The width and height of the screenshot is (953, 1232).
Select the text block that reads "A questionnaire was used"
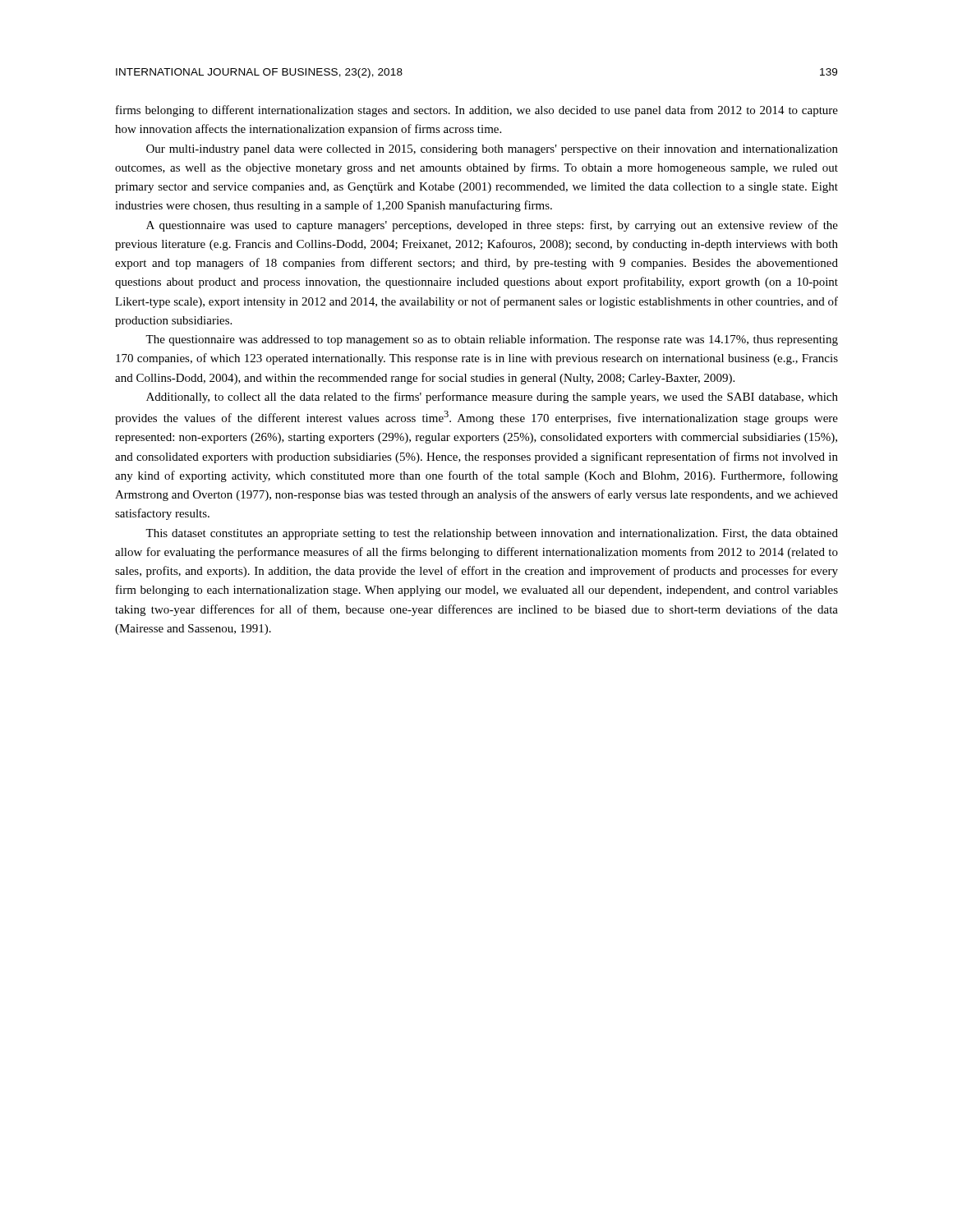pos(476,272)
